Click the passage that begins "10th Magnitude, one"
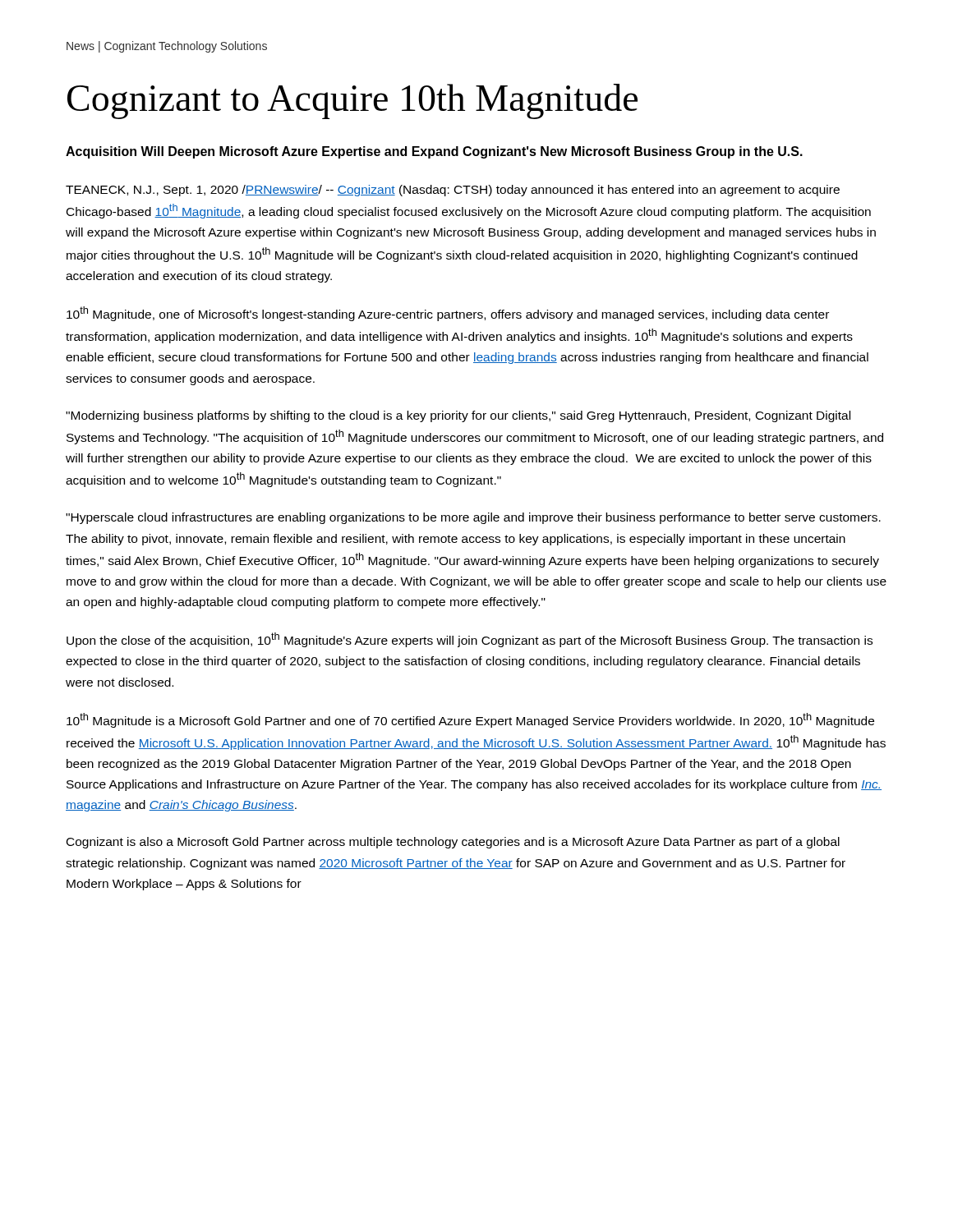The image size is (953, 1232). 467,344
